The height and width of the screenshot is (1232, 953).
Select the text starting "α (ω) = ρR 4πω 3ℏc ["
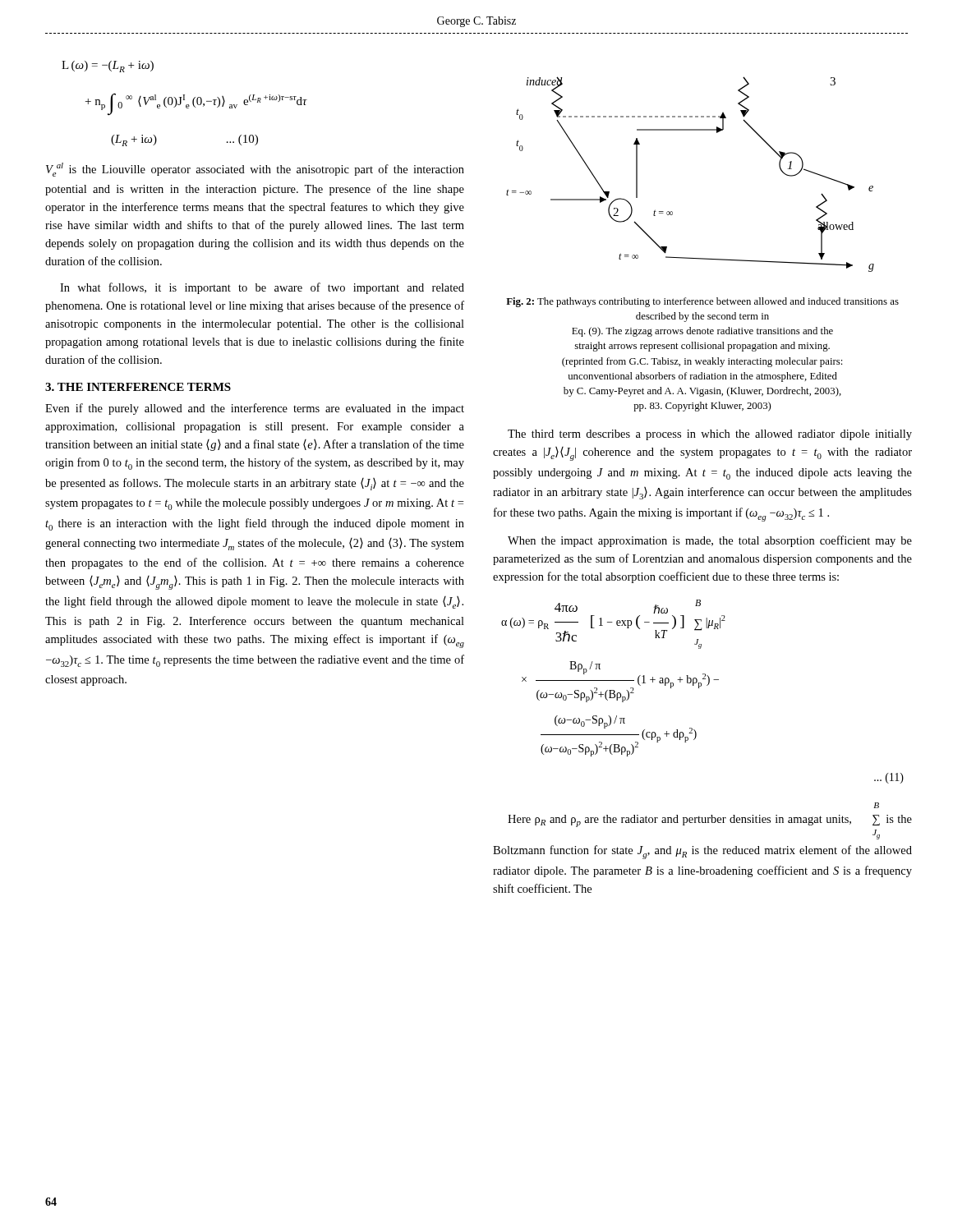click(707, 692)
